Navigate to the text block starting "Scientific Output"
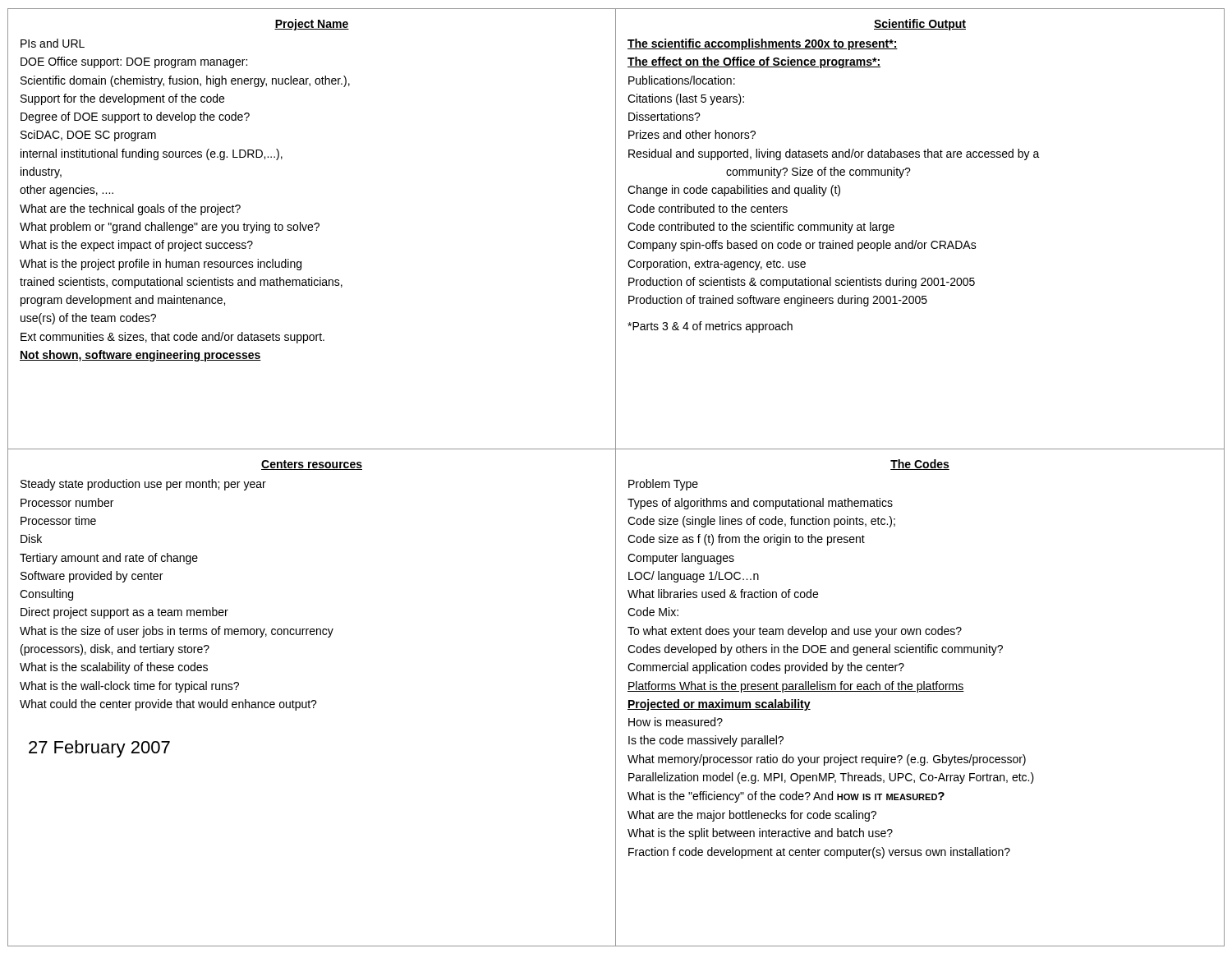Image resolution: width=1232 pixels, height=953 pixels. (x=920, y=24)
